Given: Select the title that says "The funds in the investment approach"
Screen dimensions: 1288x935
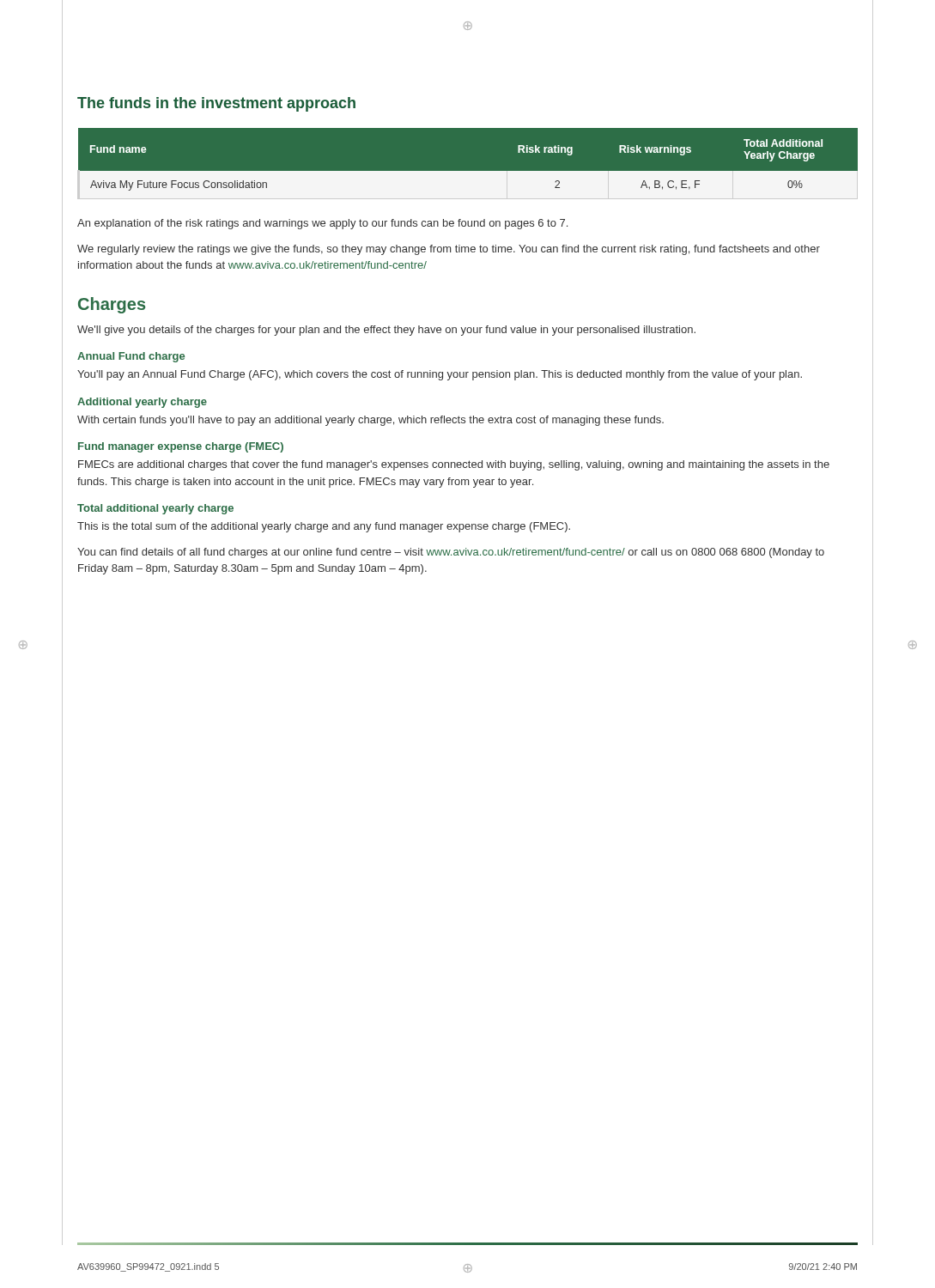Looking at the screenshot, I should (217, 103).
